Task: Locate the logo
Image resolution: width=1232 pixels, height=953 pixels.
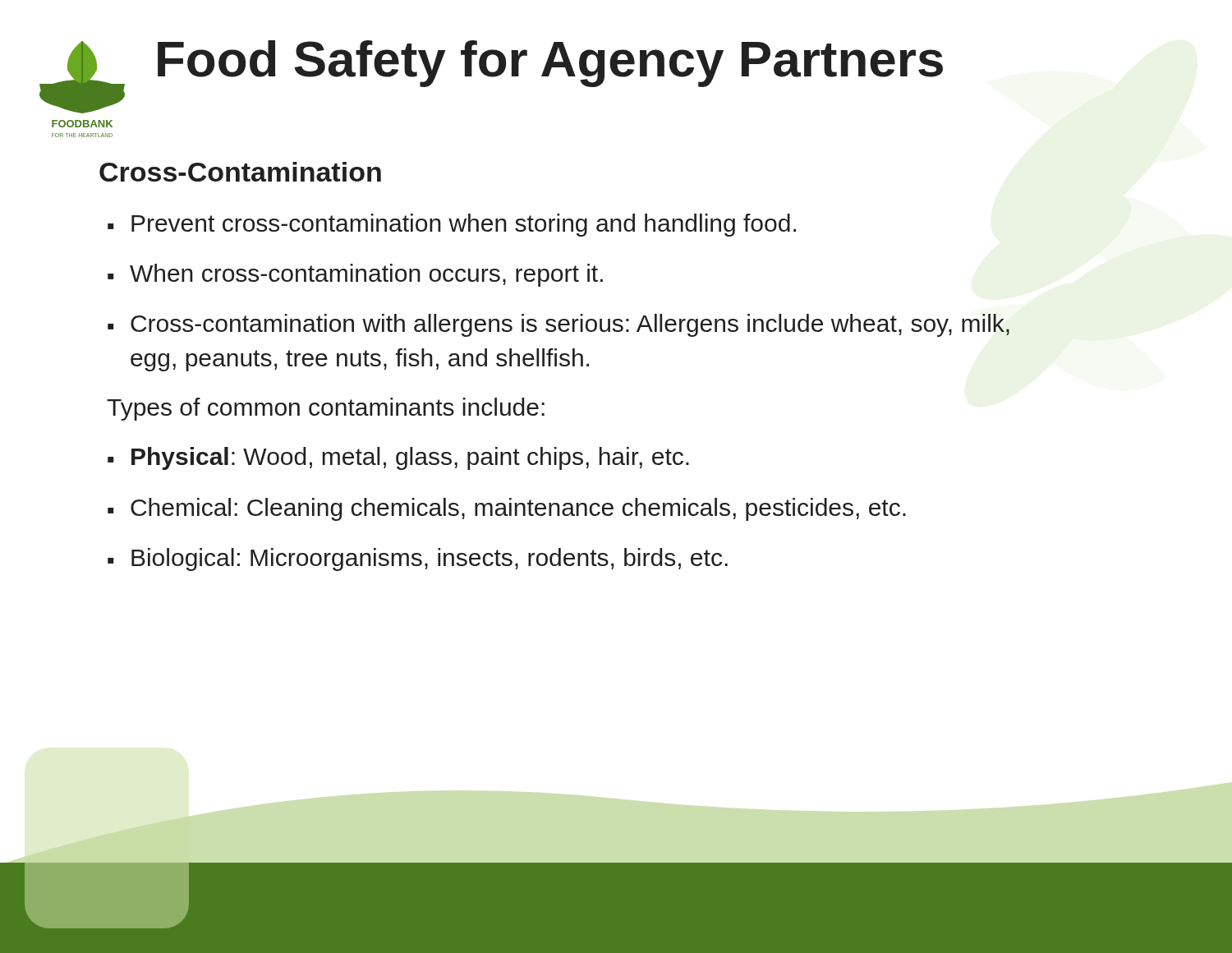Action: (x=82, y=84)
